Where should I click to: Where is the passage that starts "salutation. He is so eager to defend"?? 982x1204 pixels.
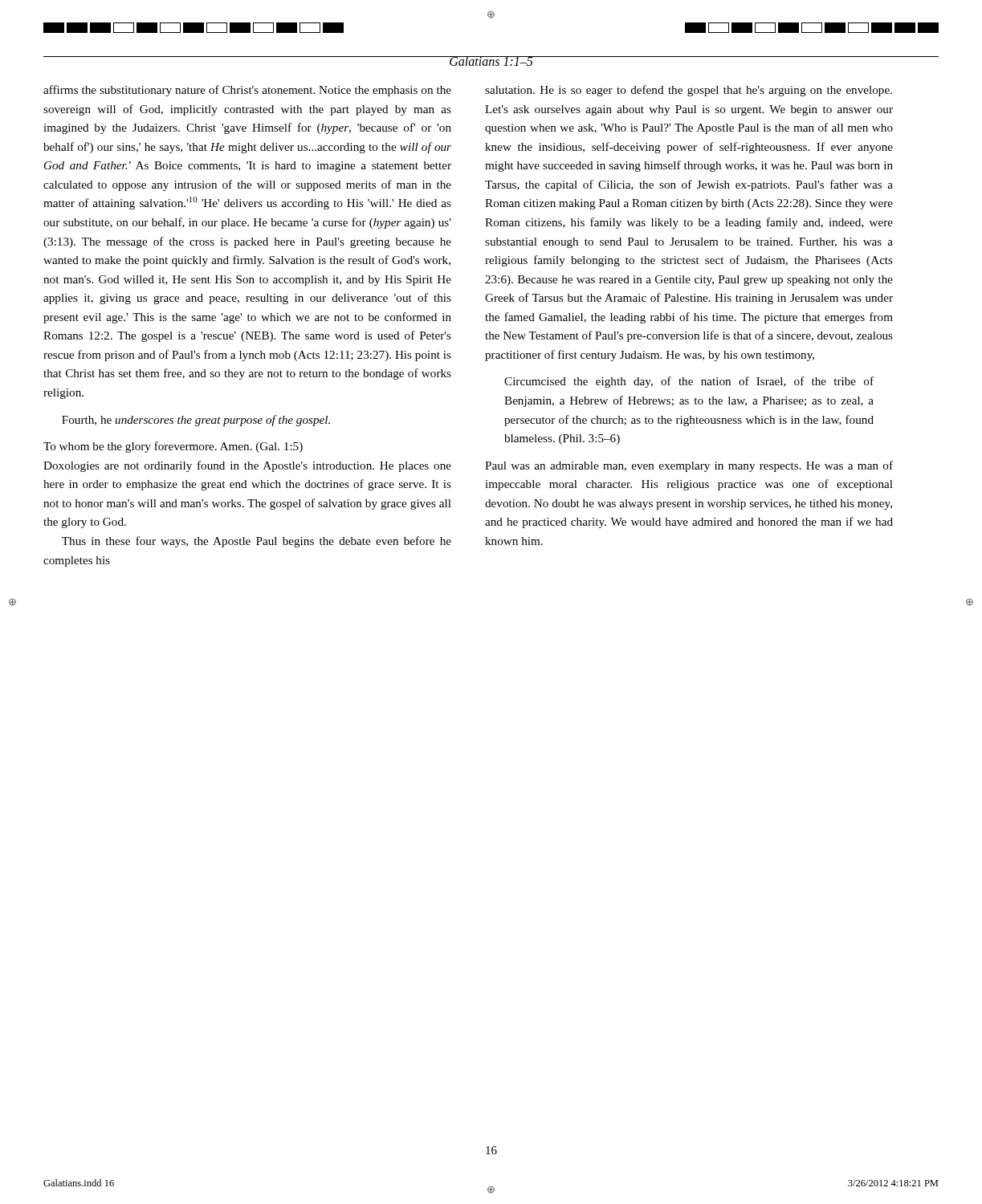click(x=689, y=222)
